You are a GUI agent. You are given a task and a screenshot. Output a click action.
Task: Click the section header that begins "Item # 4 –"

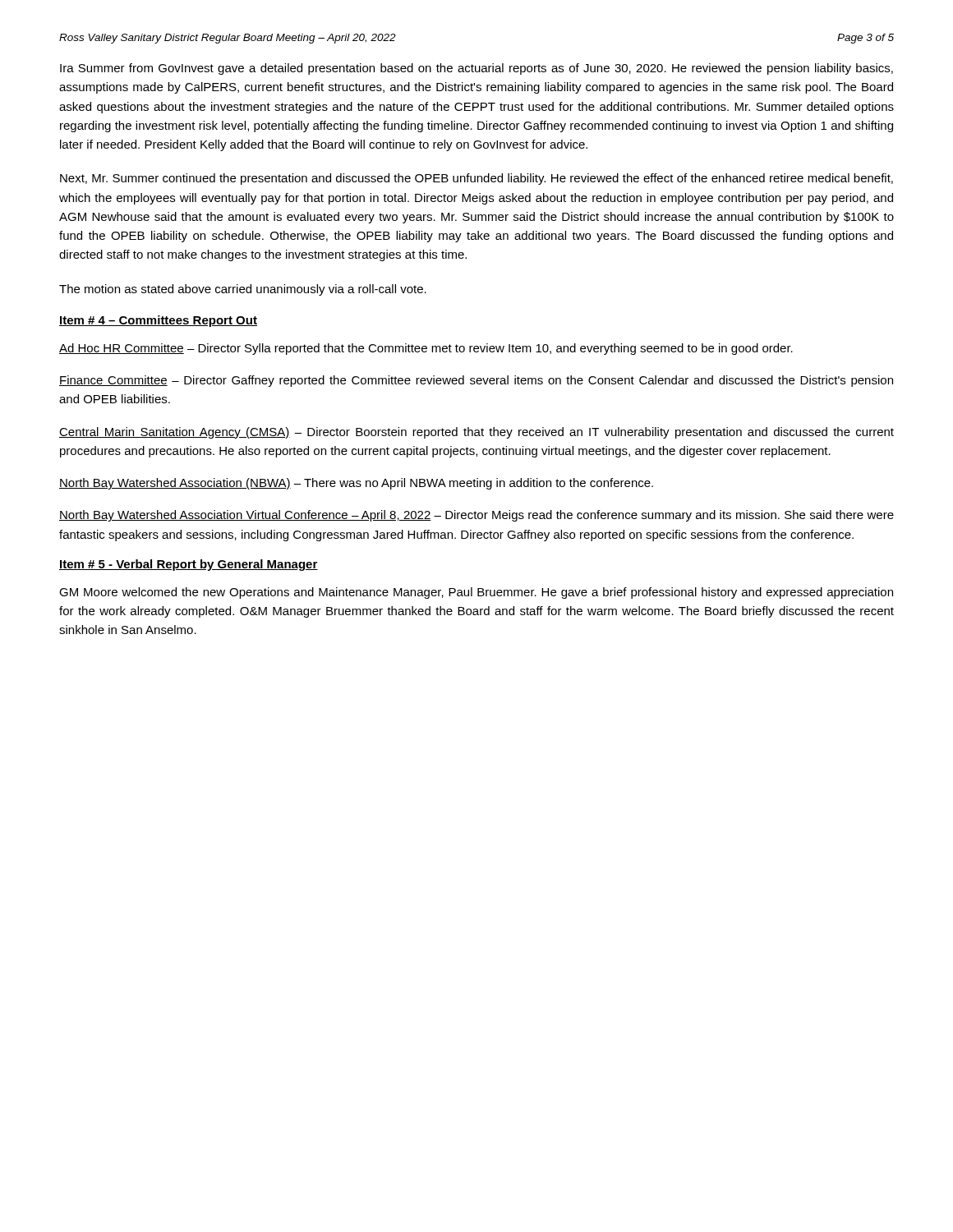(158, 320)
